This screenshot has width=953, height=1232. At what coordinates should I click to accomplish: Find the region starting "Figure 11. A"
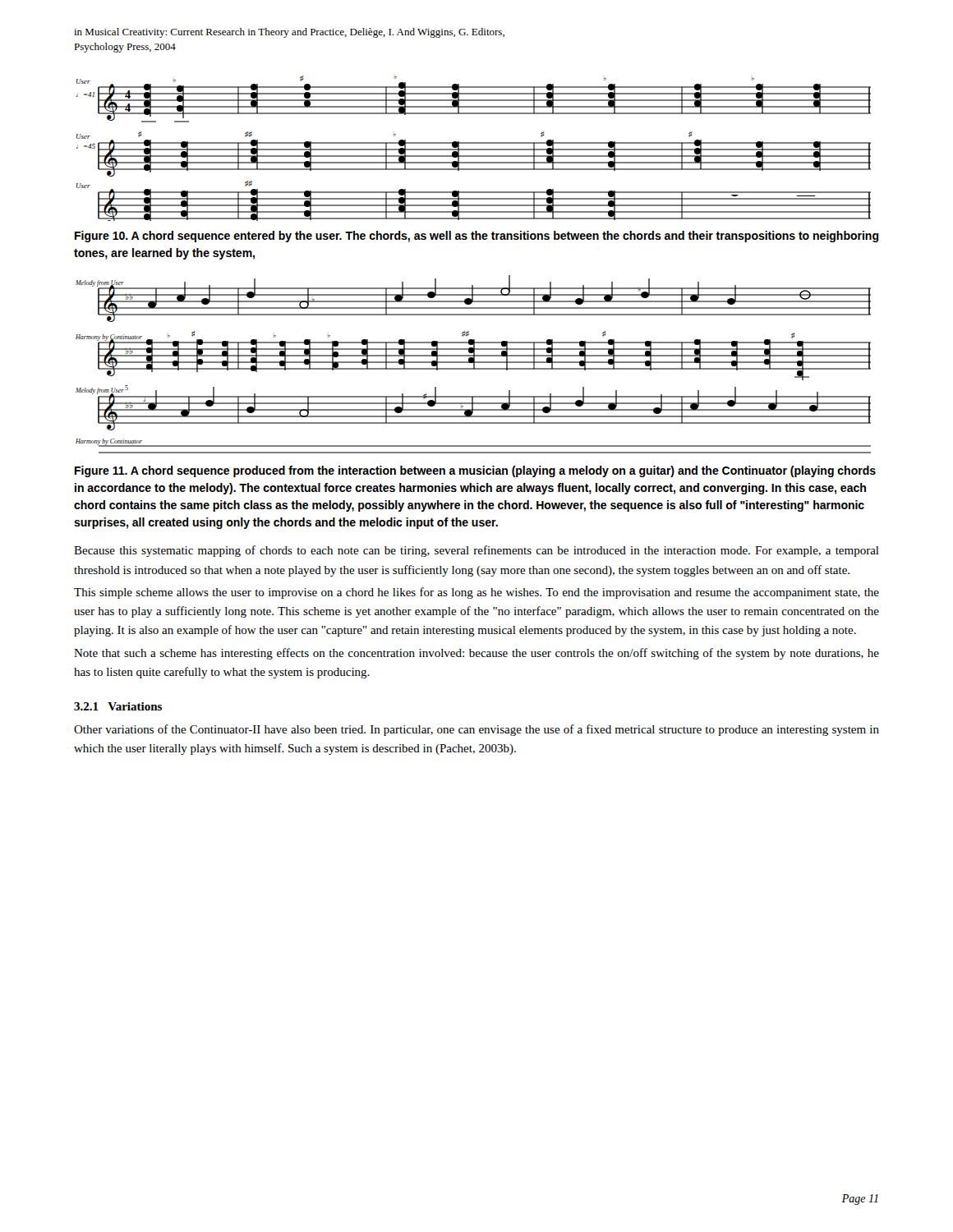click(x=475, y=497)
